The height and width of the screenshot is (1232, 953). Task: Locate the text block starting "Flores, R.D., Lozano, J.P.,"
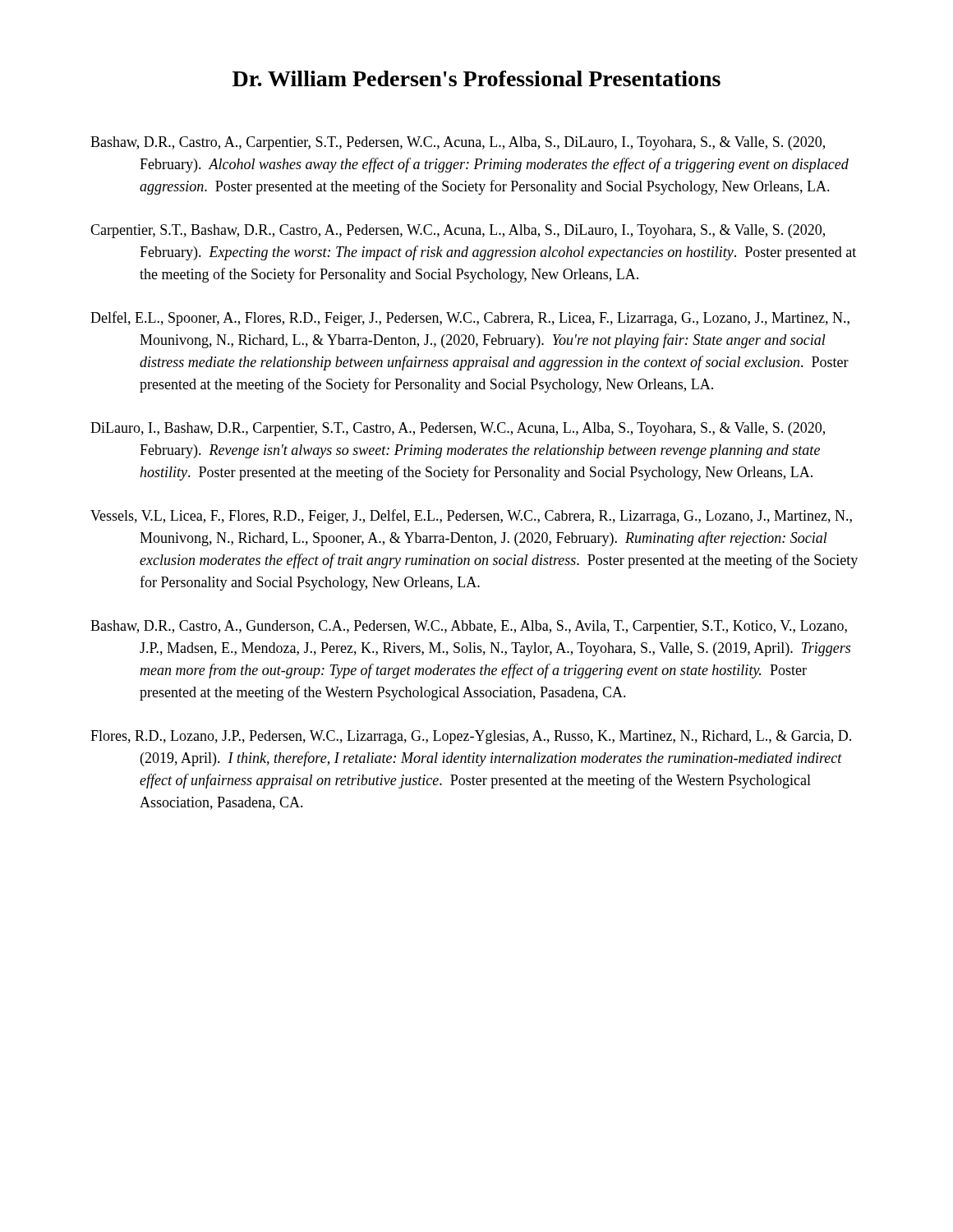[x=471, y=769]
